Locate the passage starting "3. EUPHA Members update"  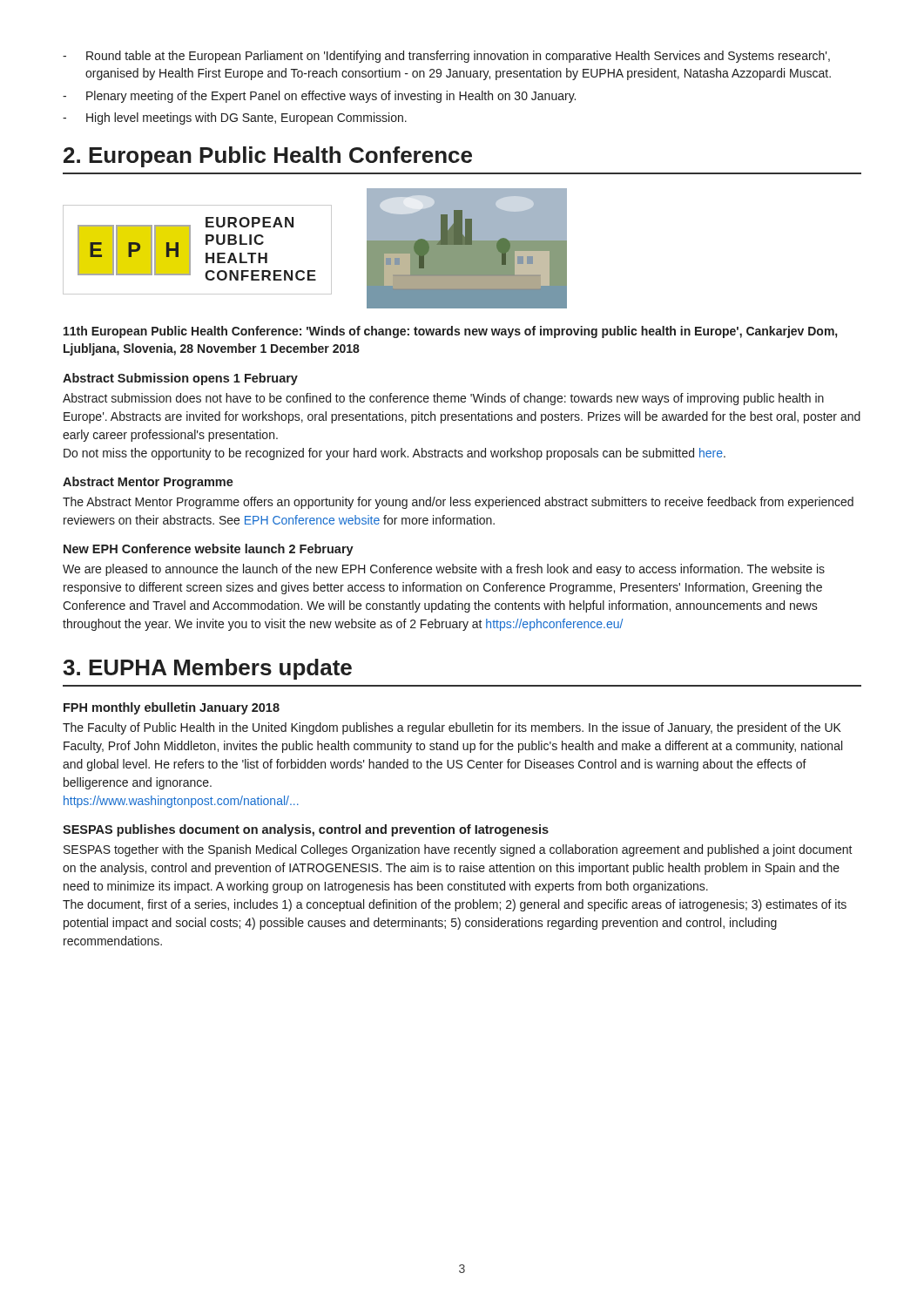tap(208, 668)
